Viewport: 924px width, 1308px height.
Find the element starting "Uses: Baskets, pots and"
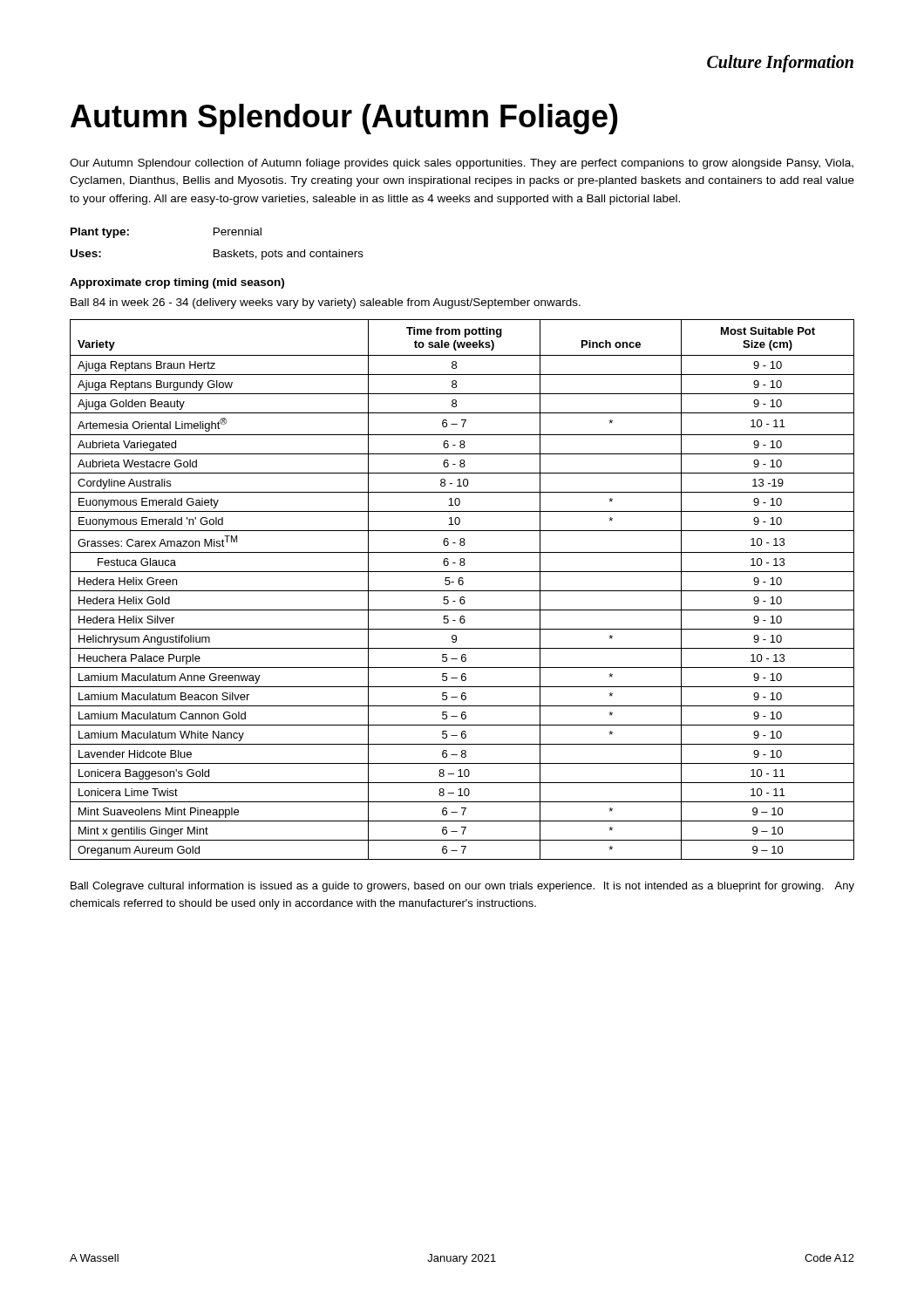click(217, 253)
